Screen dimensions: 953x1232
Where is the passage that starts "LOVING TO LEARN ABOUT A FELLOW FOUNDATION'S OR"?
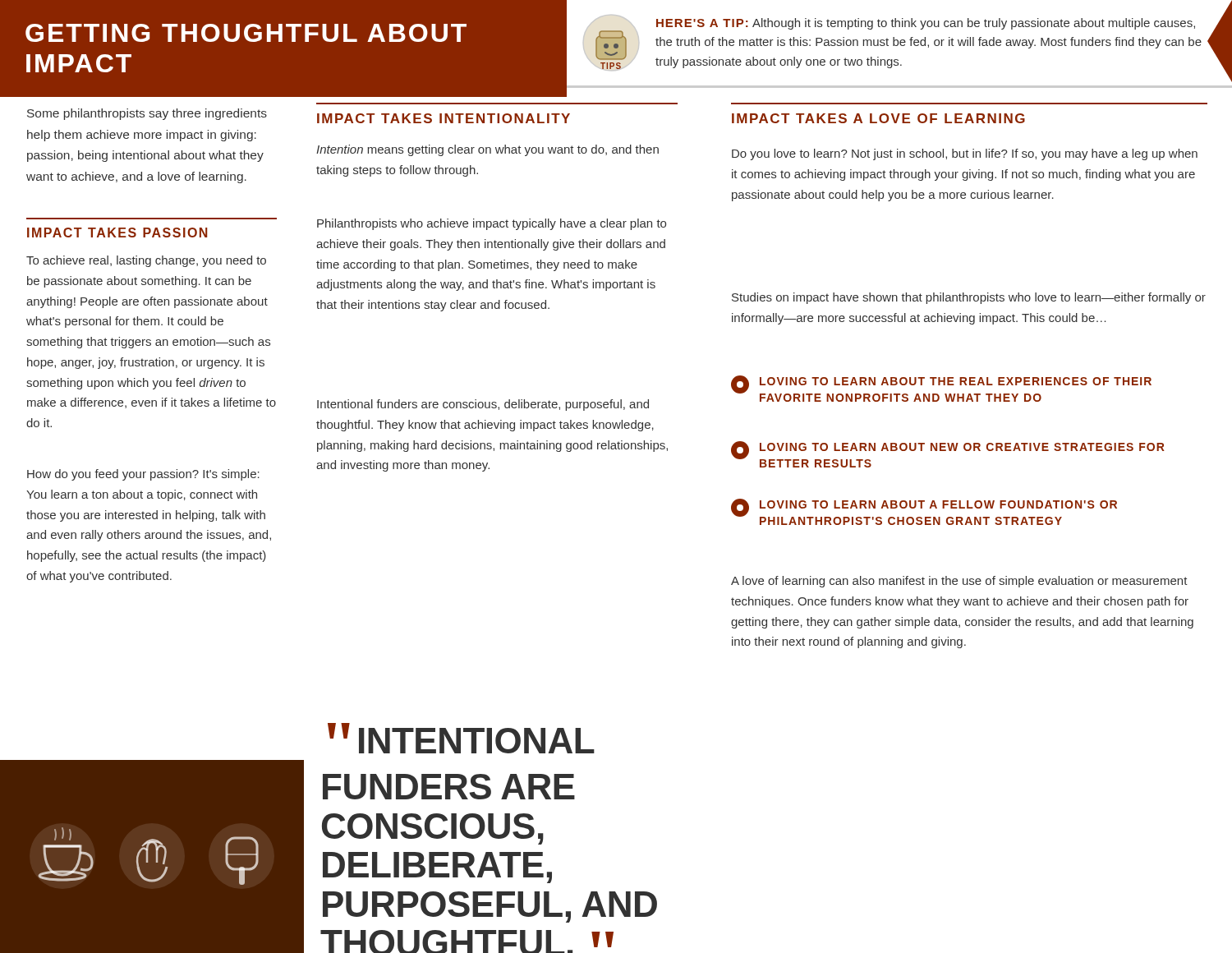[968, 513]
